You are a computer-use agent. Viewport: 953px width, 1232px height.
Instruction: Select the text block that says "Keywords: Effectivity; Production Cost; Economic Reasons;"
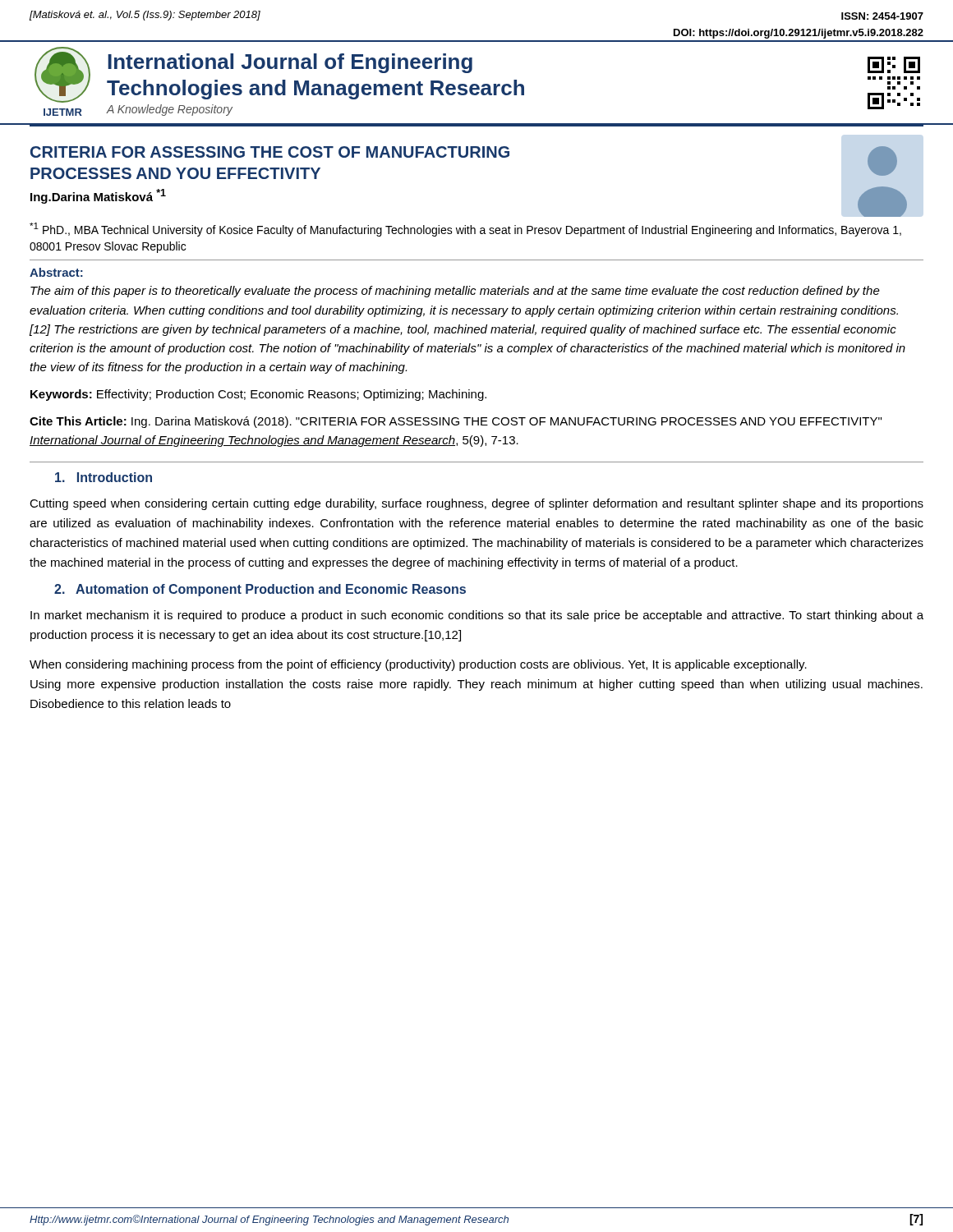259,393
